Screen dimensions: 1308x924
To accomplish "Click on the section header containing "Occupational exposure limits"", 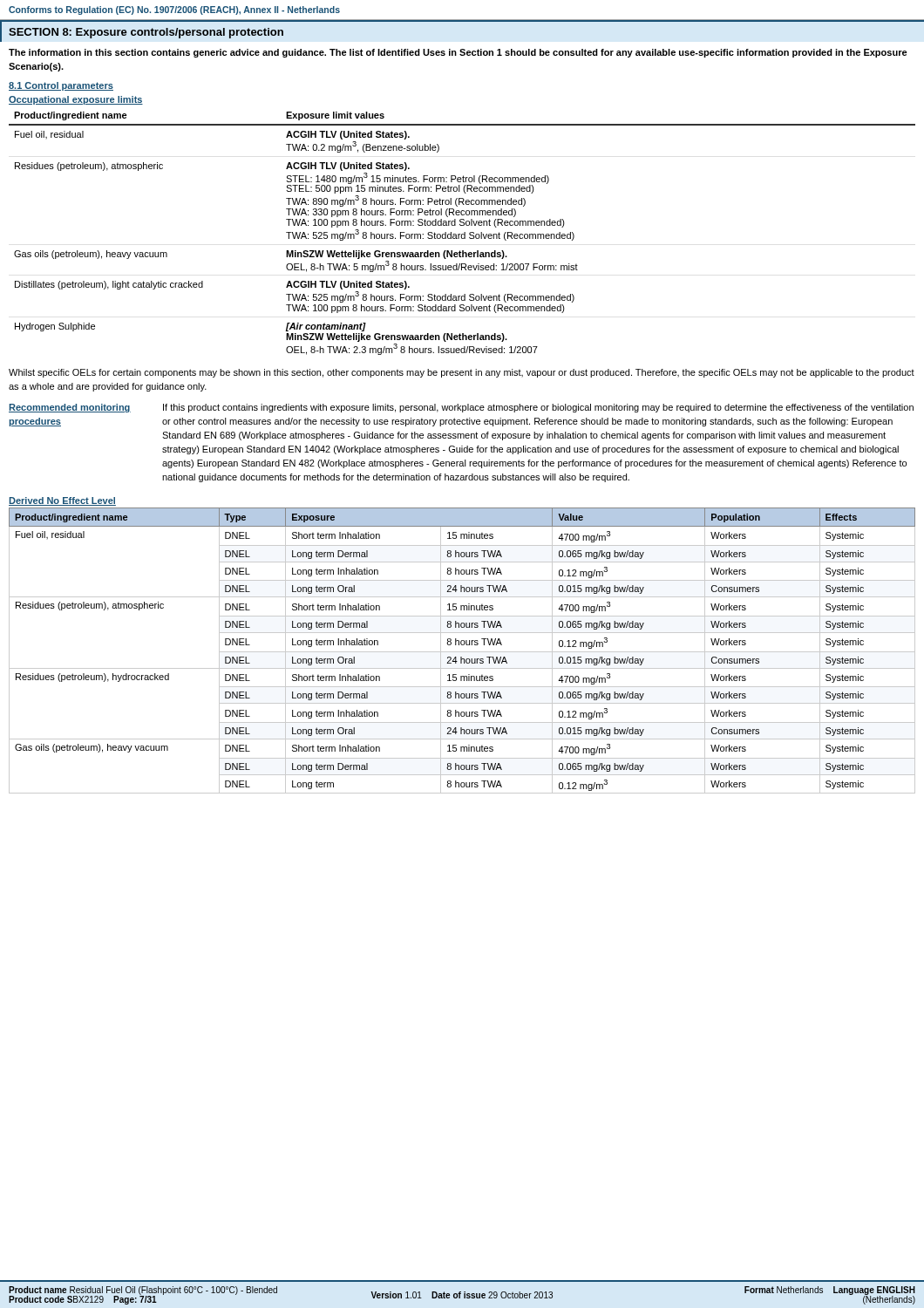I will pyautogui.click(x=76, y=99).
